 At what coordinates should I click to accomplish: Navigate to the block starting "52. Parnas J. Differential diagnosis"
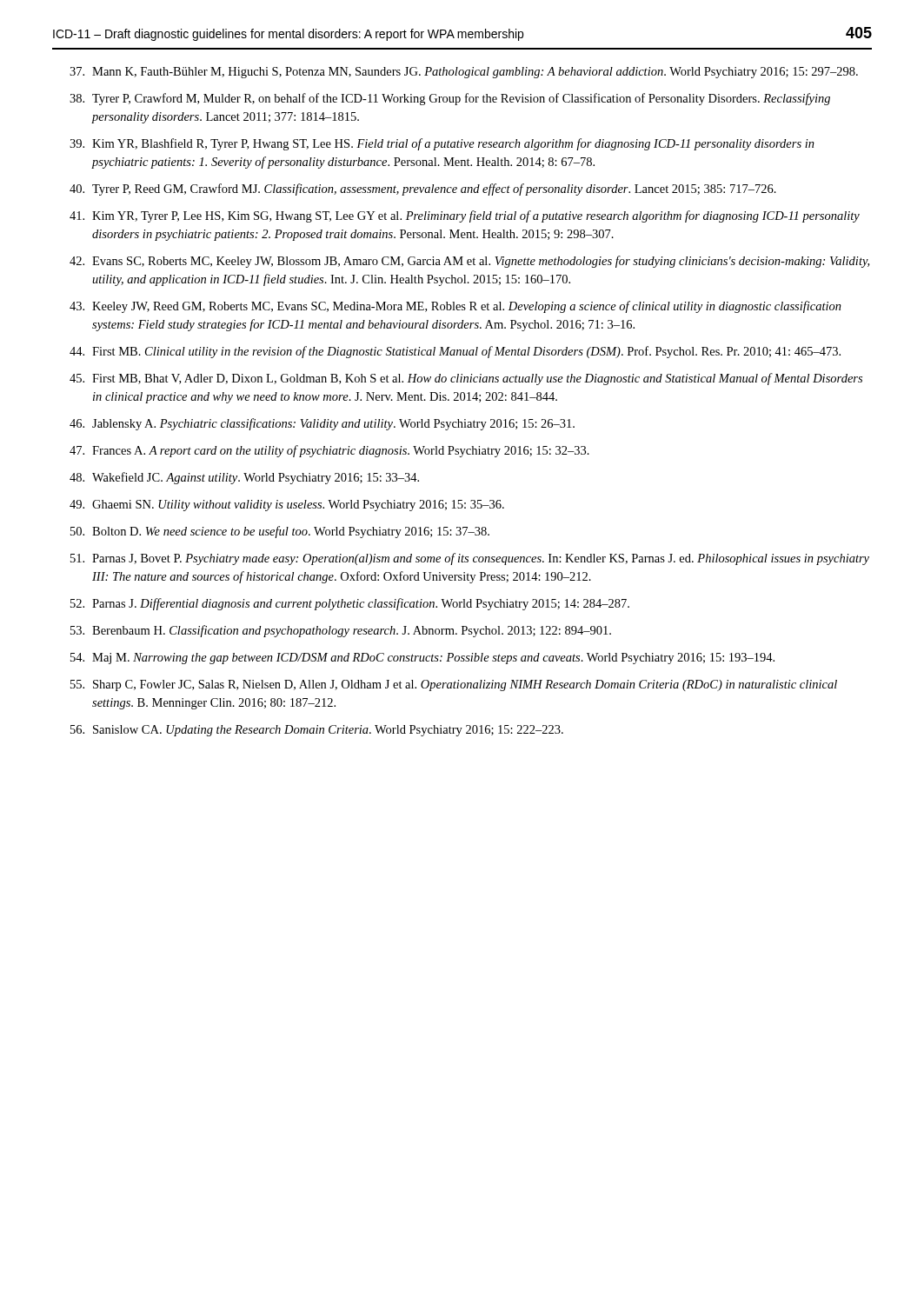coord(462,604)
